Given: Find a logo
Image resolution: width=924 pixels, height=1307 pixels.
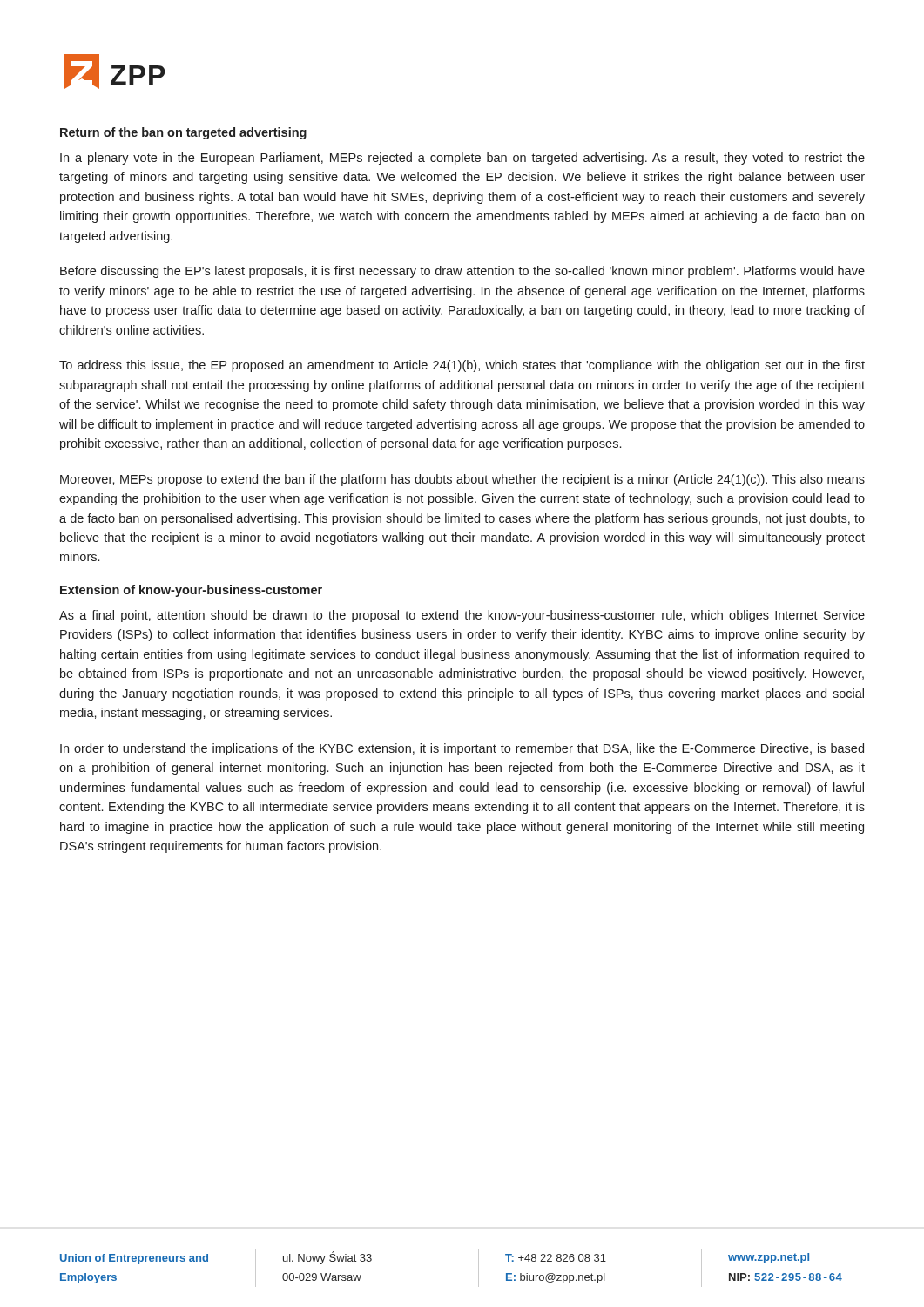Looking at the screenshot, I should (462, 75).
